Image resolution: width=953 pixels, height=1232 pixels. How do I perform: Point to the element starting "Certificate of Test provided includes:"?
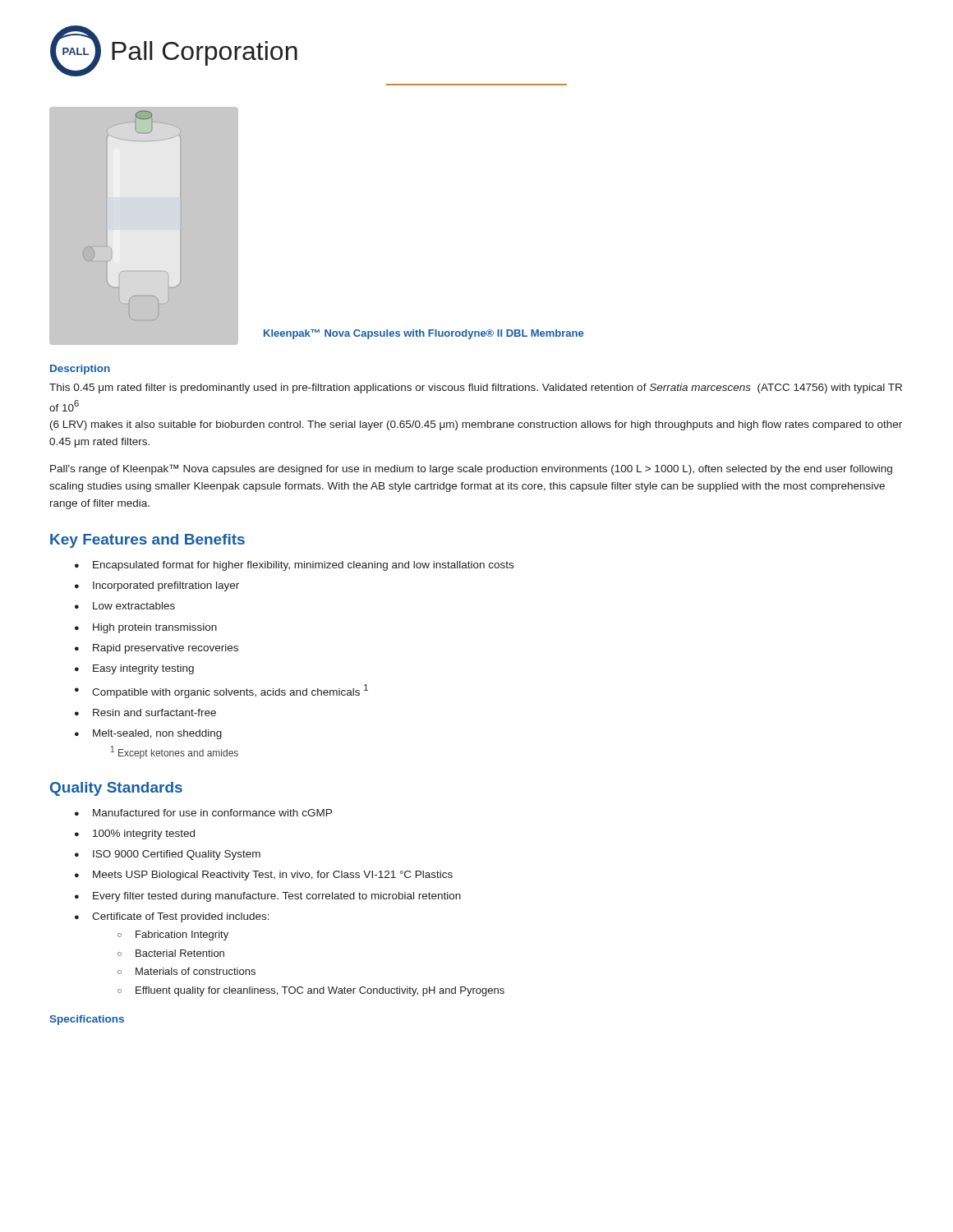click(x=181, y=917)
